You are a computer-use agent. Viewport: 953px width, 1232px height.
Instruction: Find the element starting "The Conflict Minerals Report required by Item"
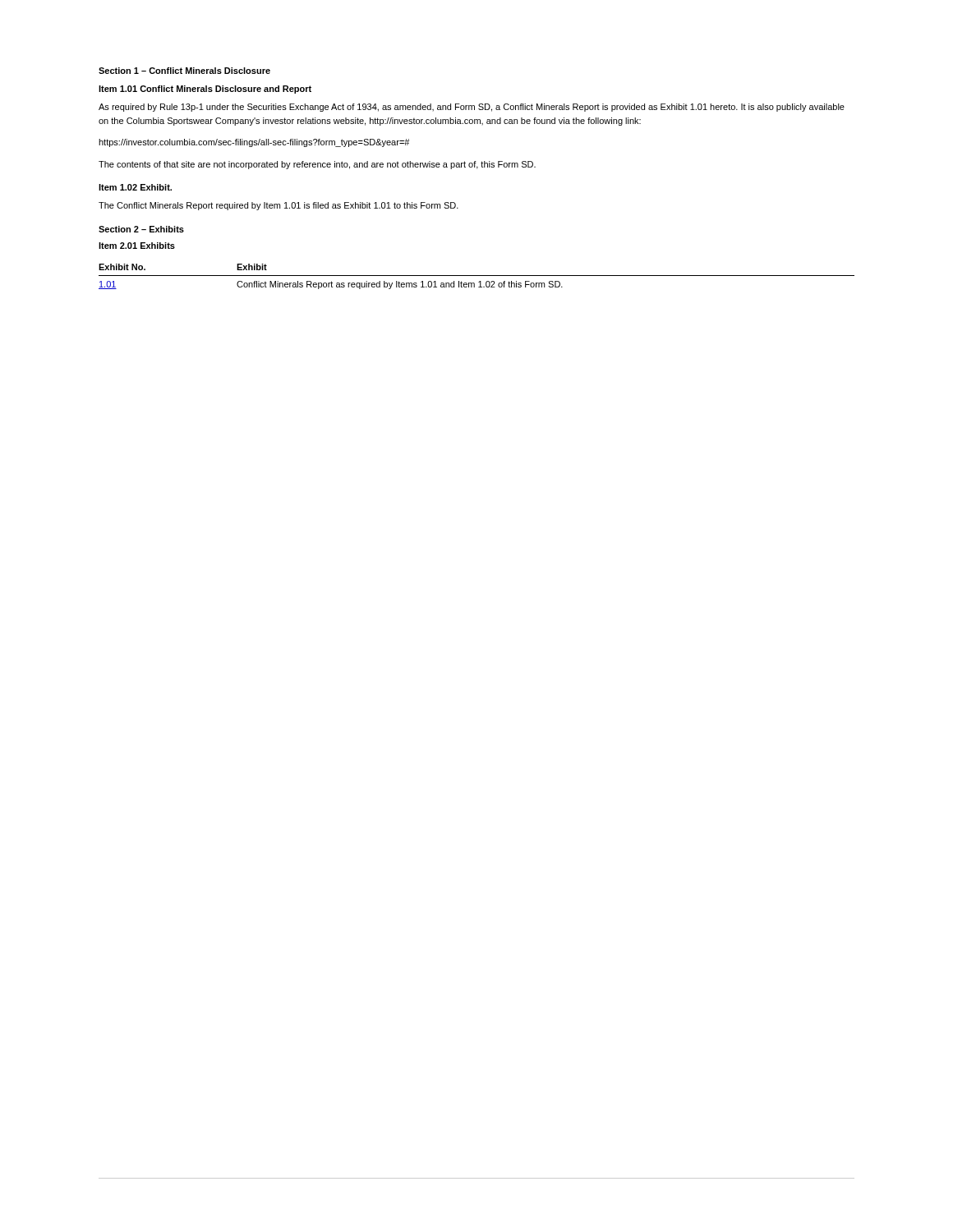point(279,205)
